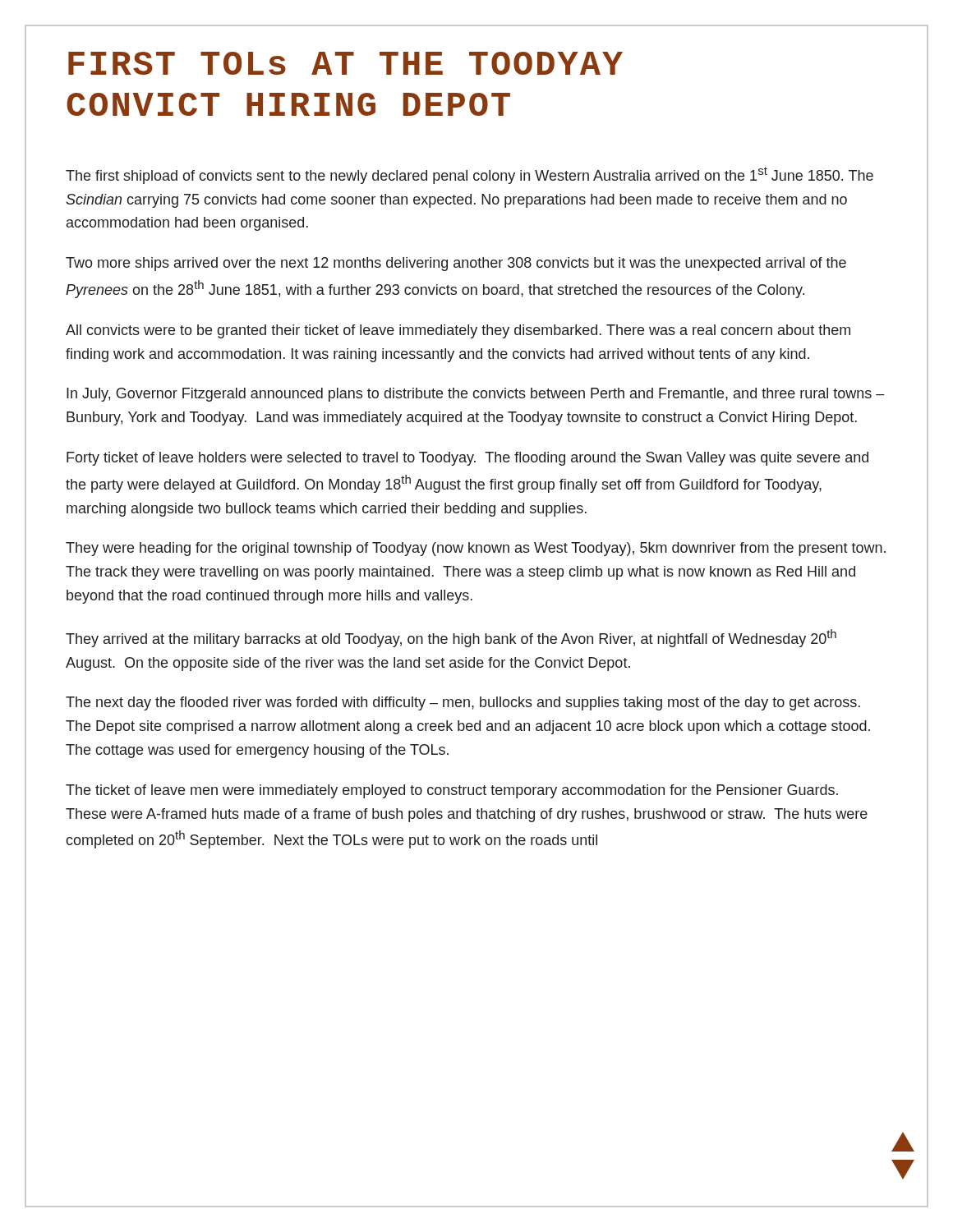Locate the text block with the text "They arrived at the military"
Viewport: 953px width, 1232px height.
pos(451,649)
